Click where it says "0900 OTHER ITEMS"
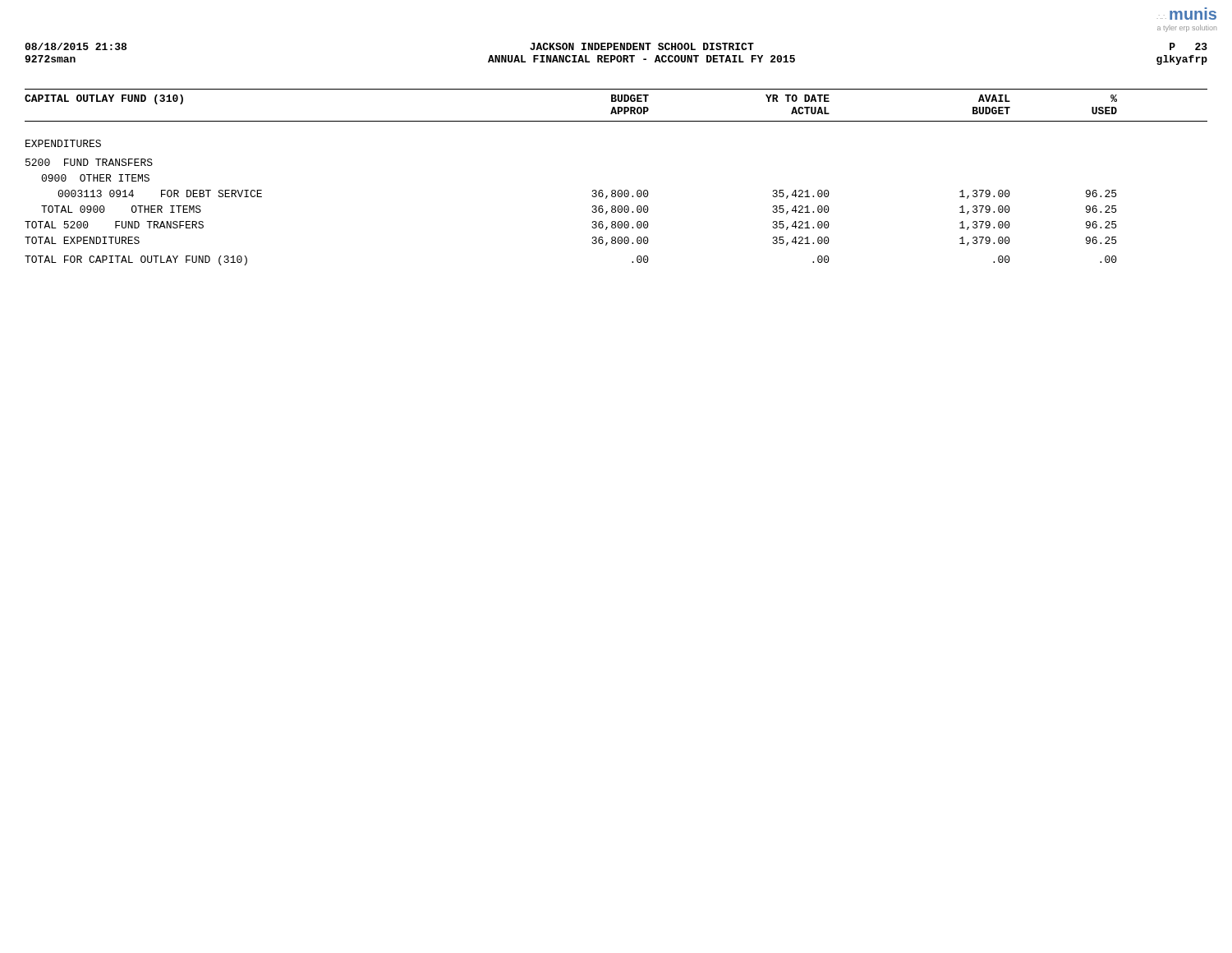 (96, 179)
